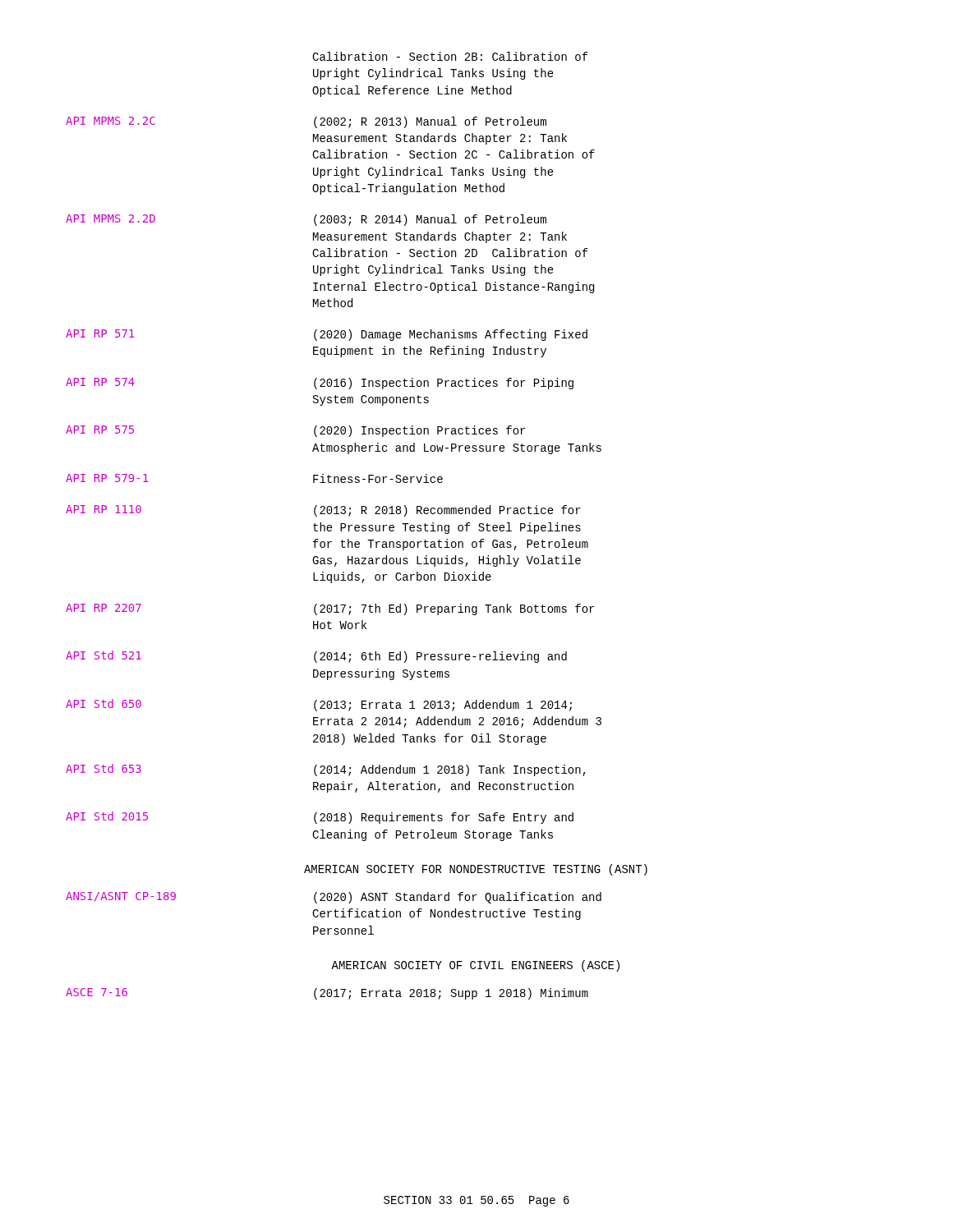
Task: Click on the list item containing "API Std 2015 (2018) Requirements for Safe"
Action: click(x=476, y=827)
